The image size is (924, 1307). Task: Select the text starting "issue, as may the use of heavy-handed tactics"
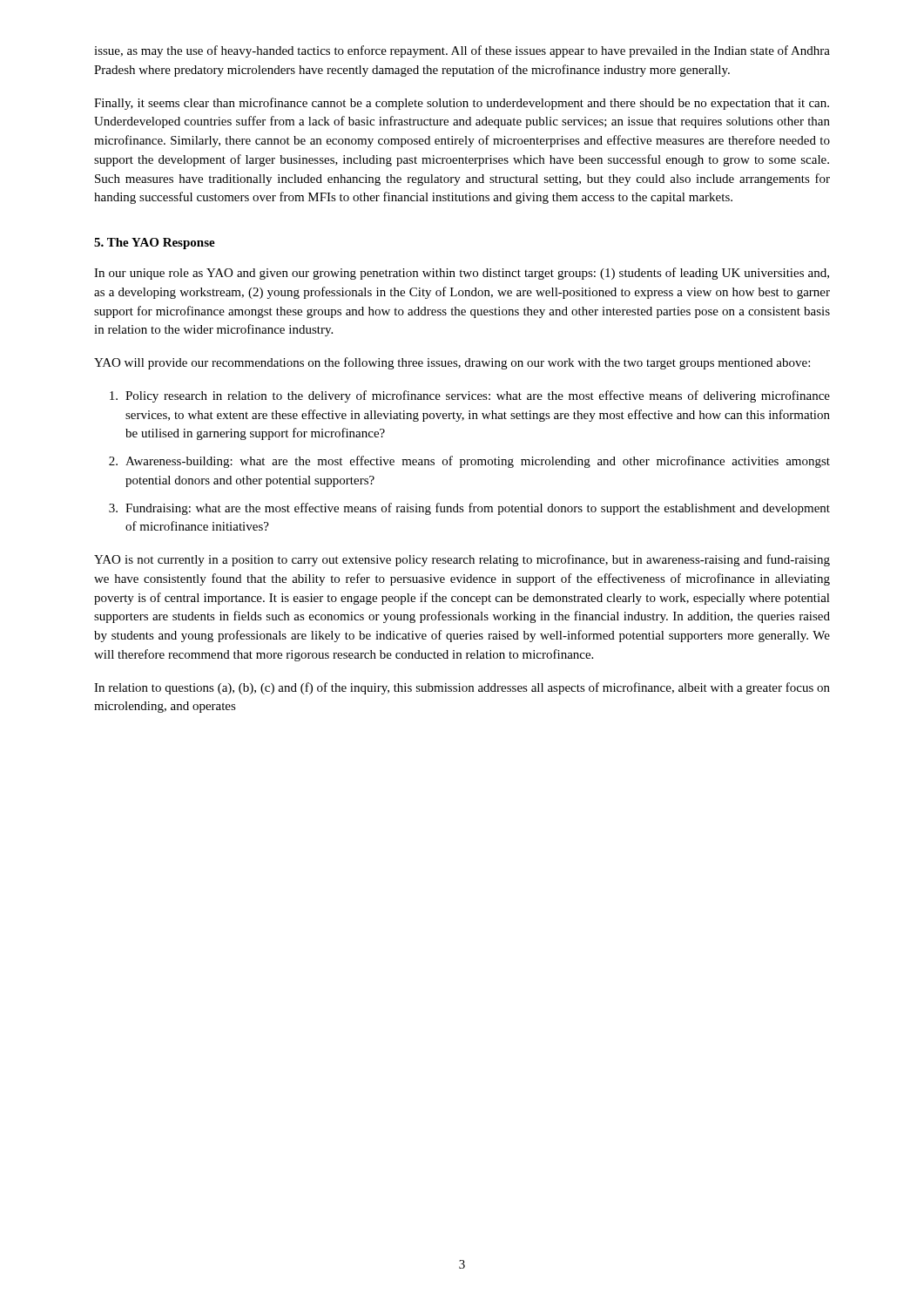click(462, 61)
